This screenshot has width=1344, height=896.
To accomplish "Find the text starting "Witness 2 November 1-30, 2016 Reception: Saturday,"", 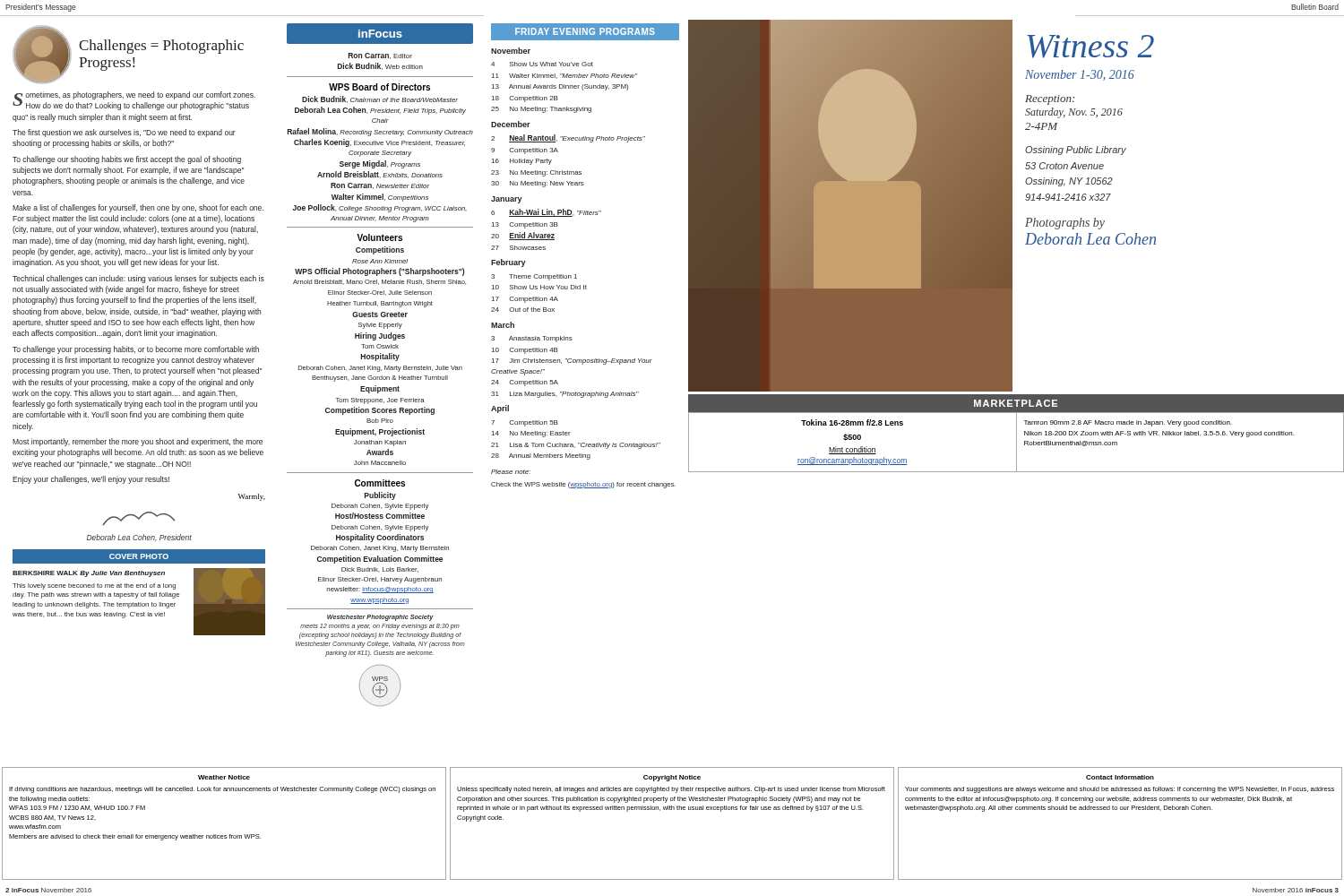I will coord(1090,47).
